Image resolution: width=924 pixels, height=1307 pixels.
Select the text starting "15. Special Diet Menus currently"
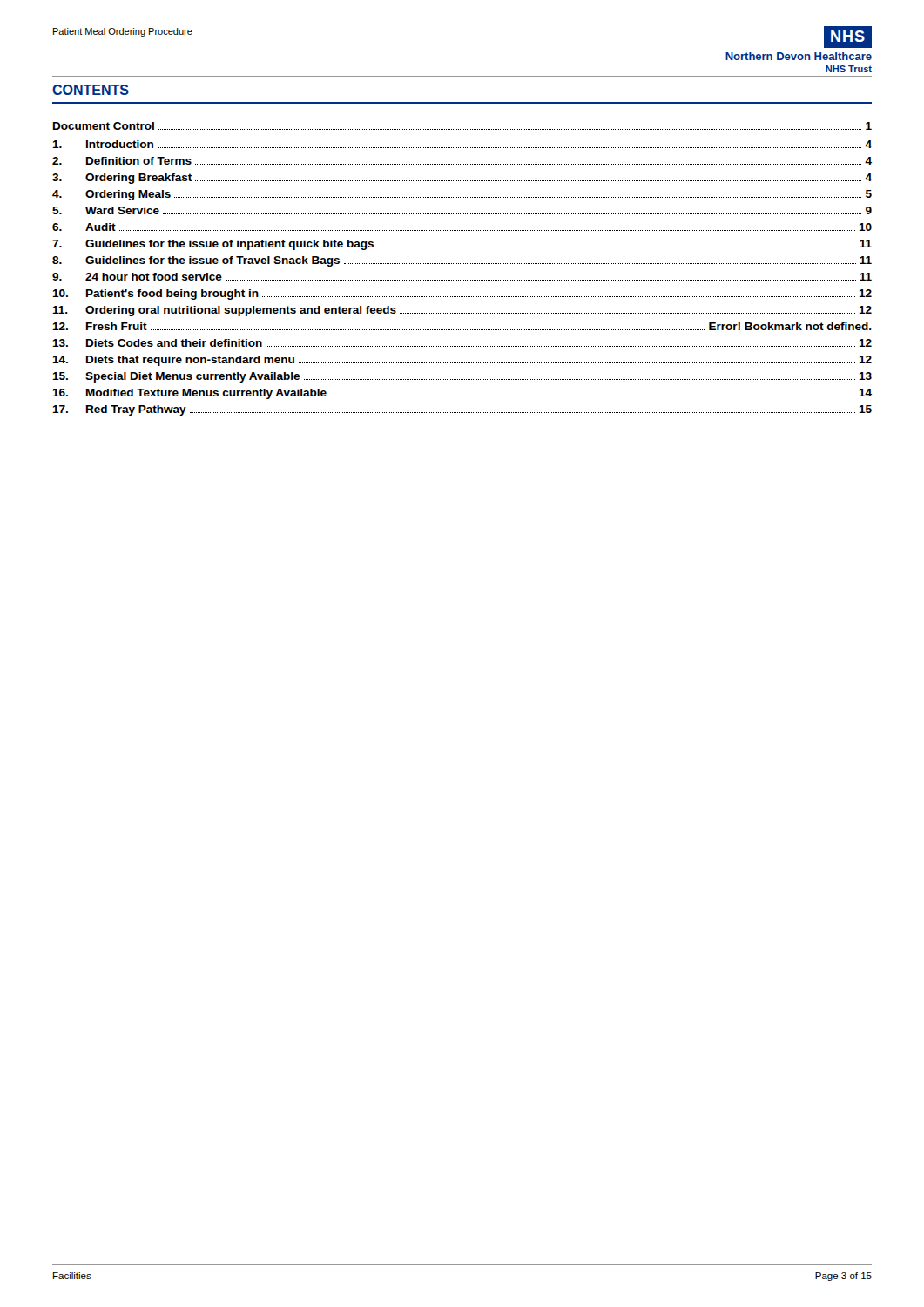462,376
